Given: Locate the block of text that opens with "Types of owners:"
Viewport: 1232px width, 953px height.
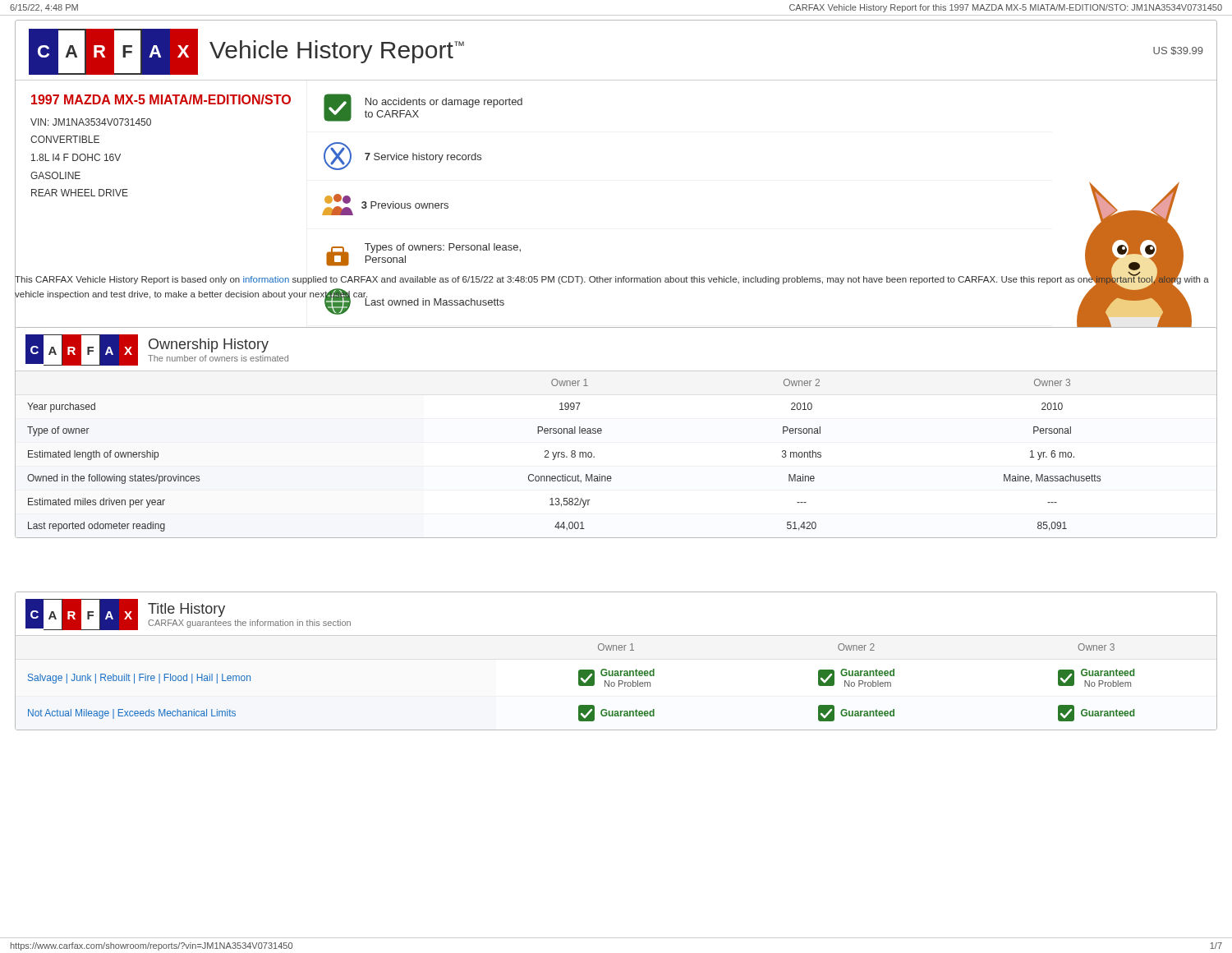Looking at the screenshot, I should tap(420, 253).
